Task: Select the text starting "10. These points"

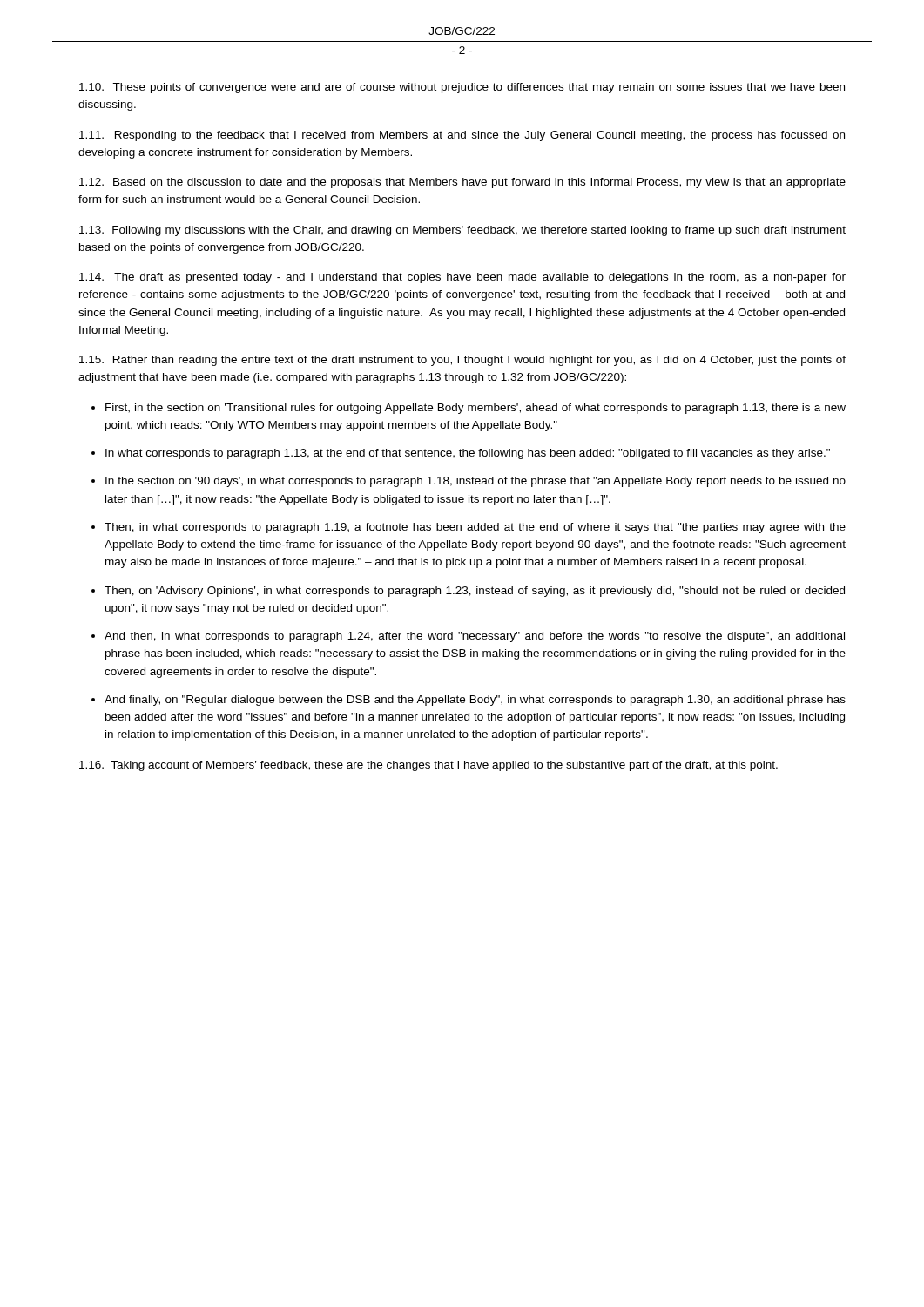Action: (x=462, y=95)
